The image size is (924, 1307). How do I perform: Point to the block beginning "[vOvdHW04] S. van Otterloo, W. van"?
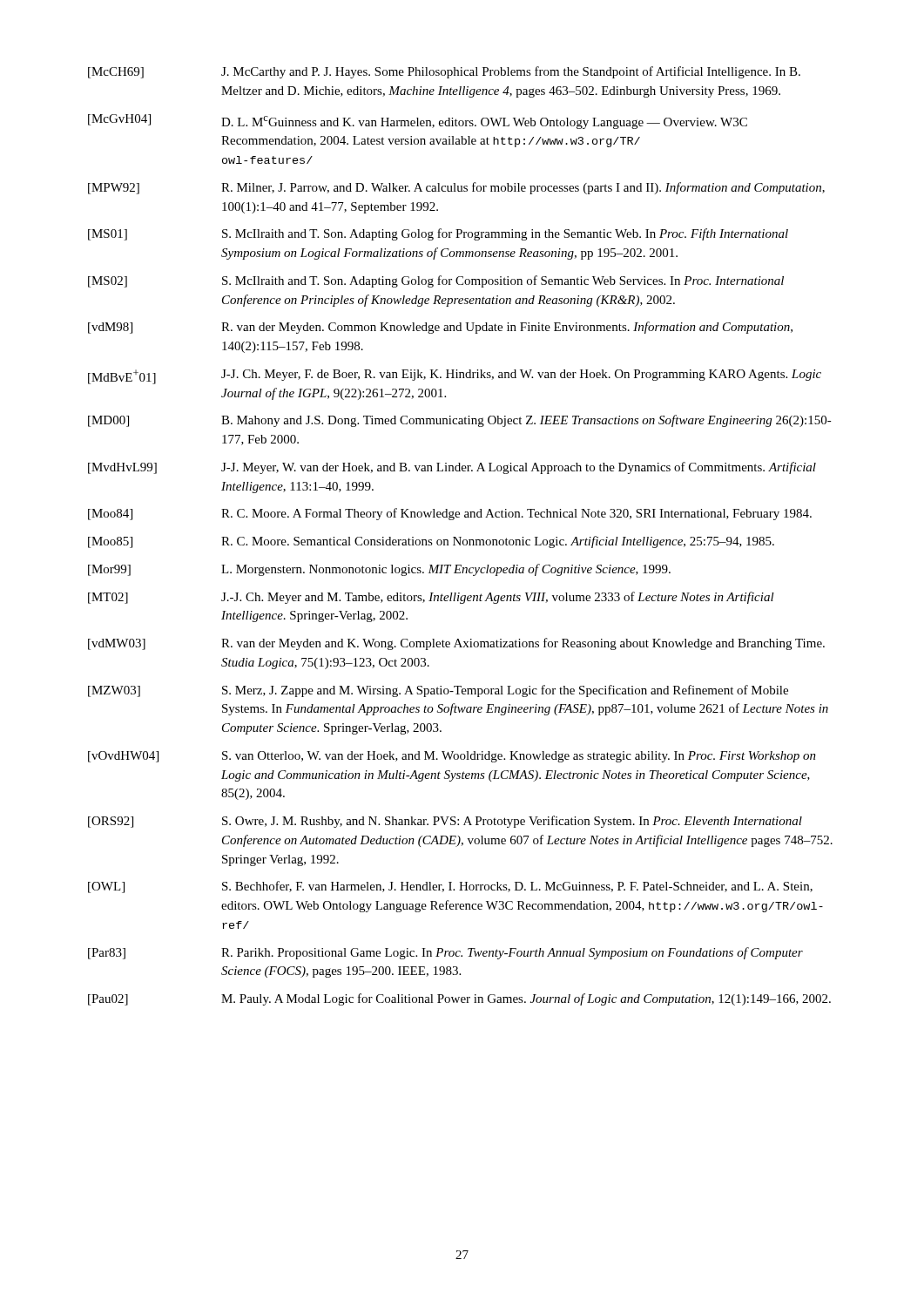point(462,775)
